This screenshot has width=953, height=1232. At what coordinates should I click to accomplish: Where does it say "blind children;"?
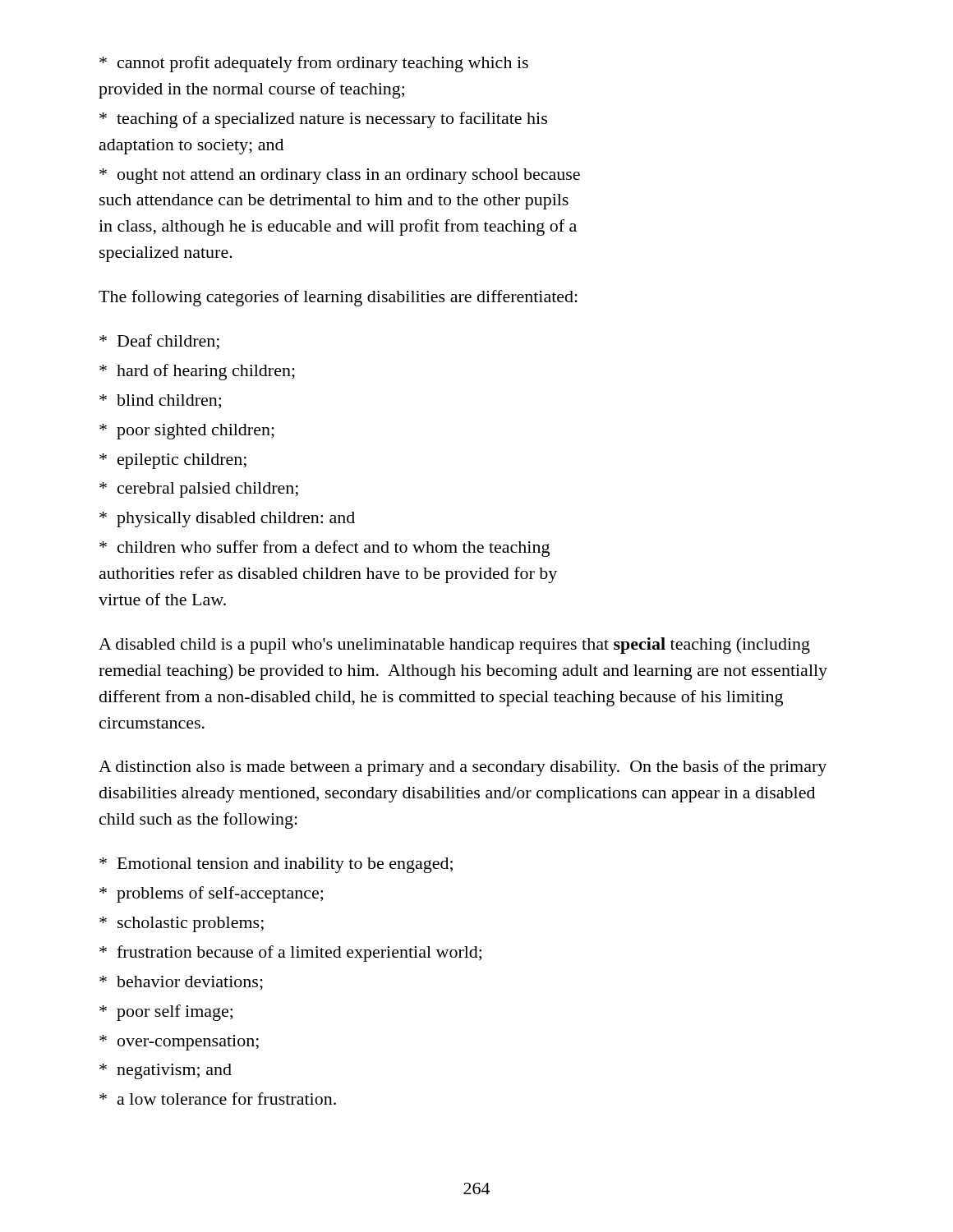pos(161,399)
